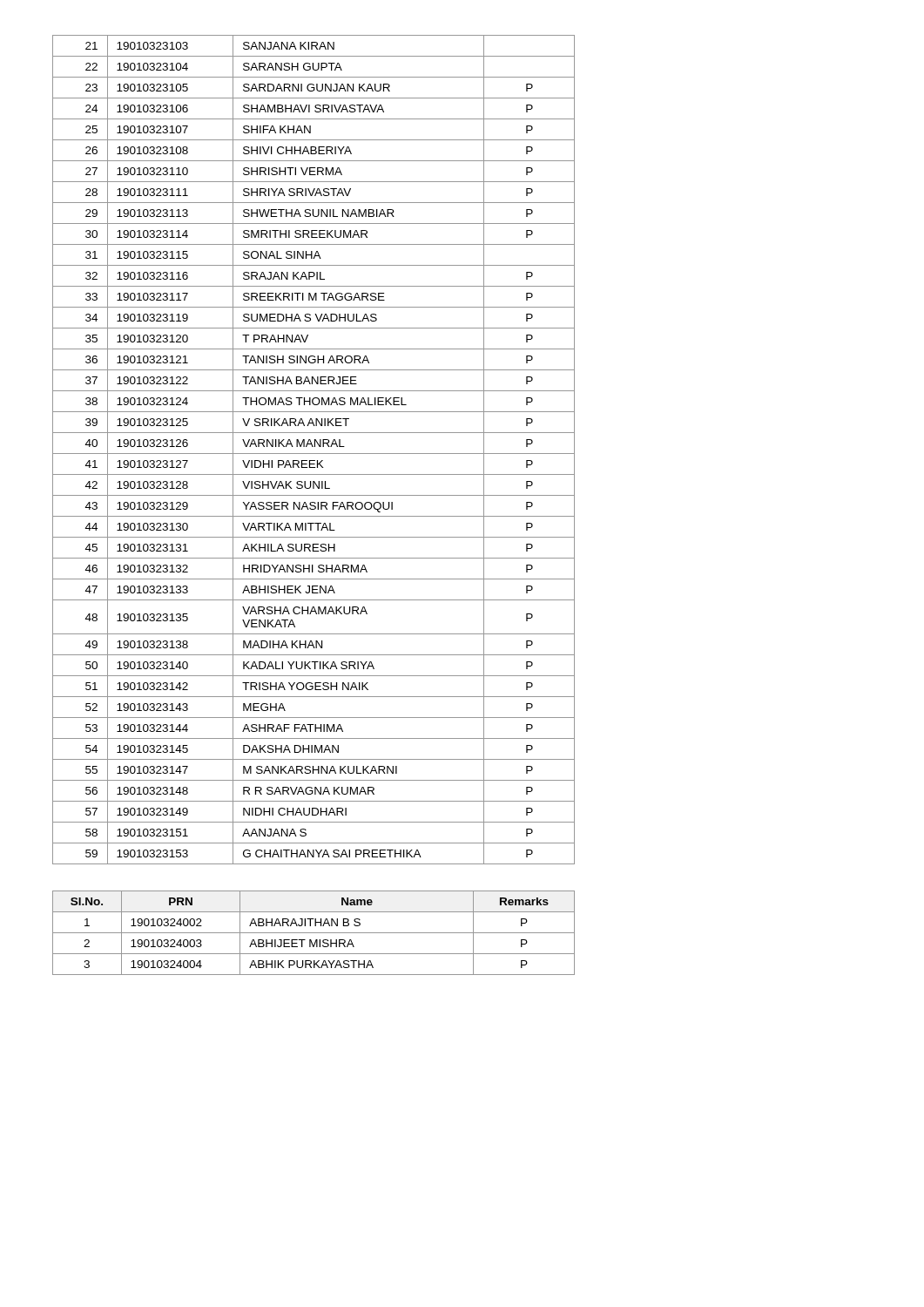Click on the table containing "ABHIJEET MISHRA"
This screenshot has height=1307, width=924.
(462, 933)
